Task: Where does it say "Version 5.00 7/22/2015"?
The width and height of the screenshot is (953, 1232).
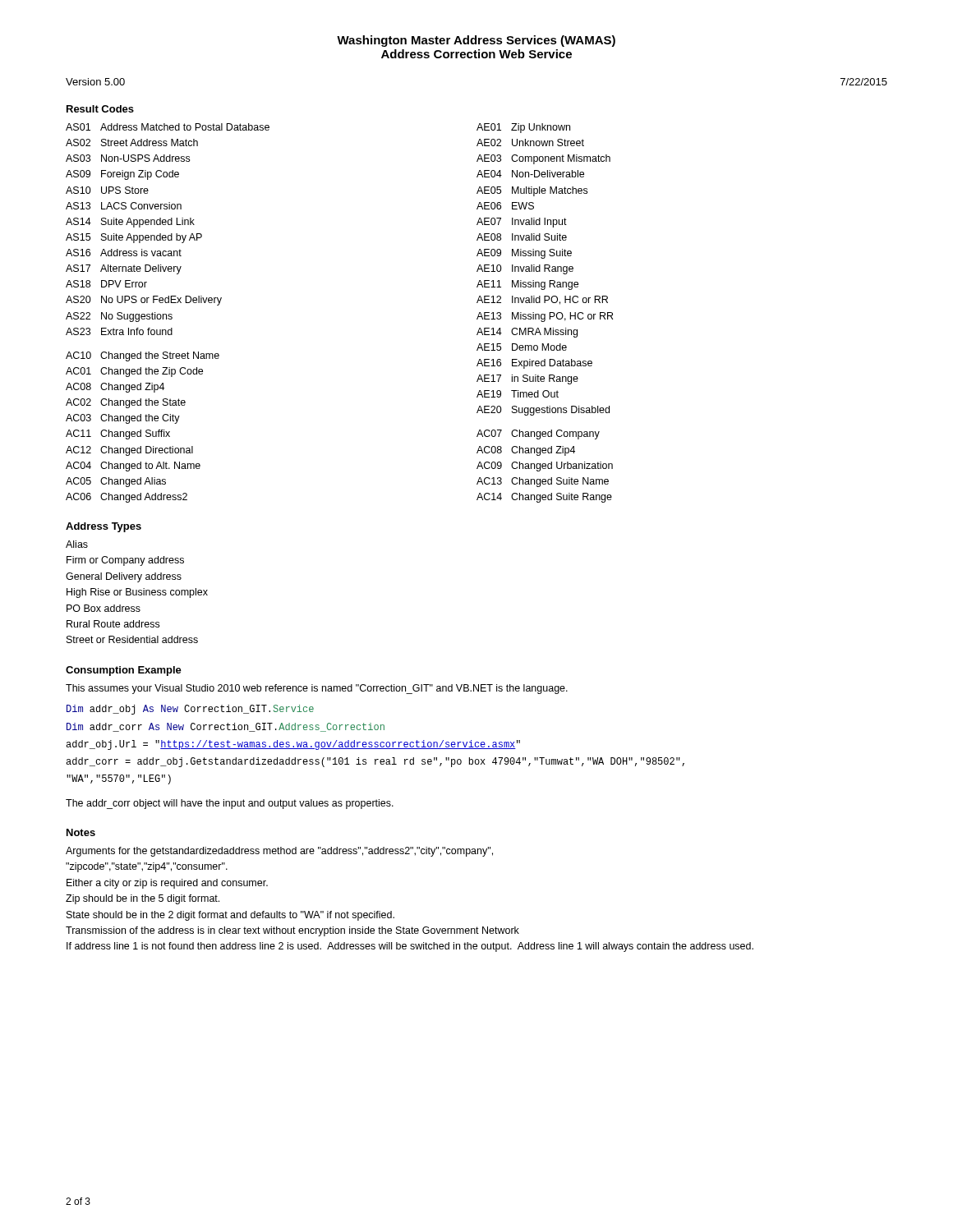Action: pos(92,81)
